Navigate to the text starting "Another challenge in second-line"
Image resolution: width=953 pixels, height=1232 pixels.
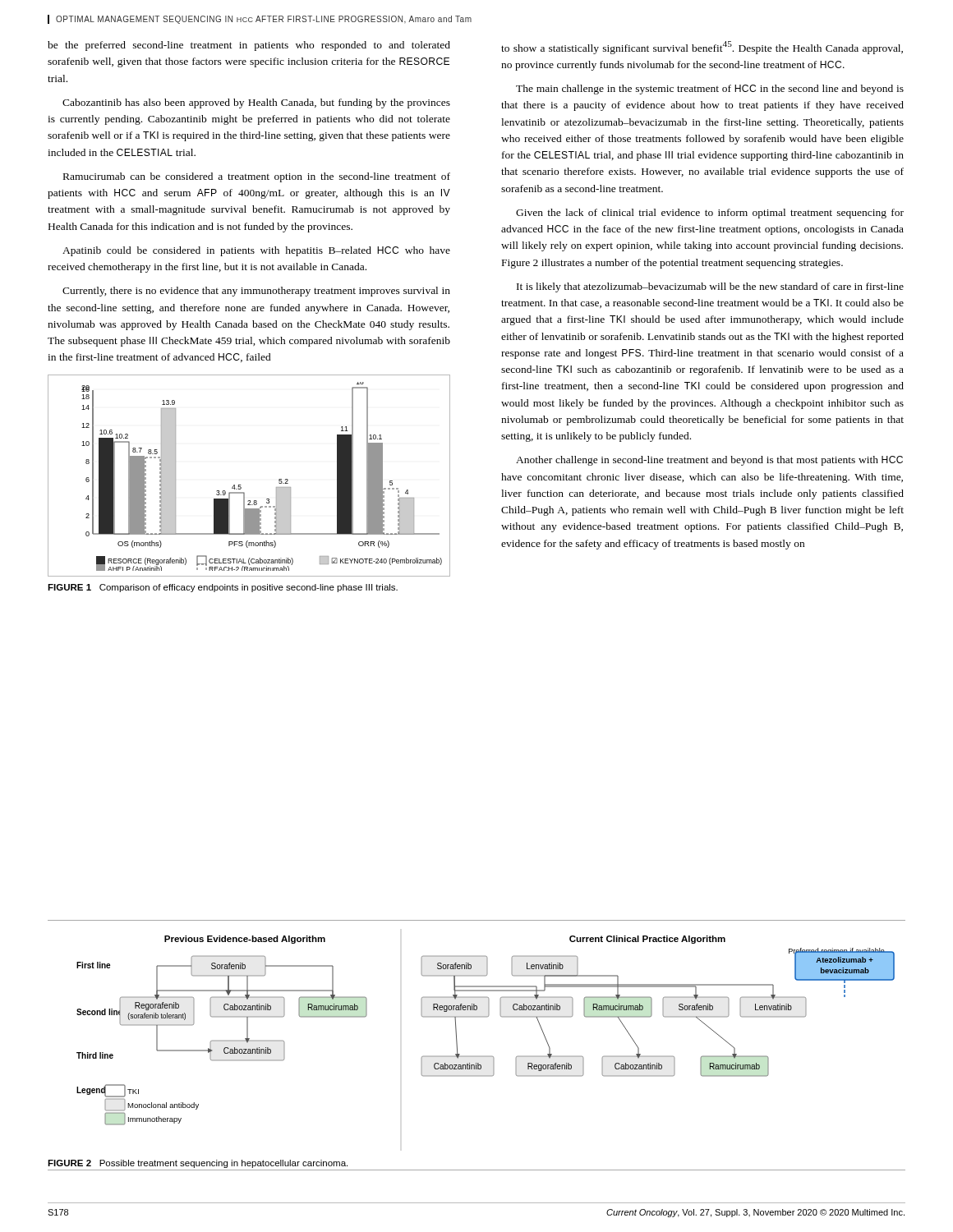[x=702, y=502]
